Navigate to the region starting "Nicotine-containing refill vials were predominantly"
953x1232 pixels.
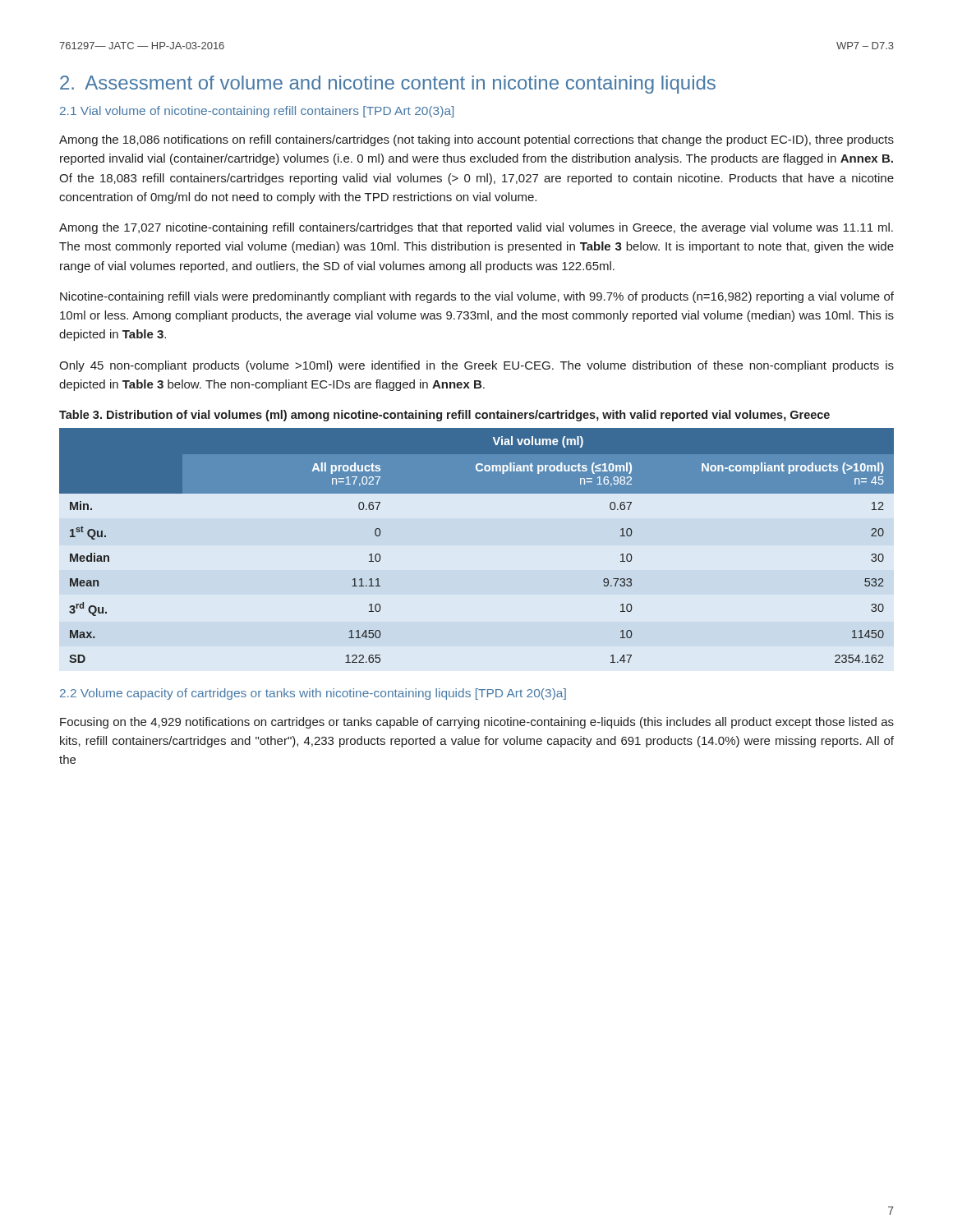point(476,315)
